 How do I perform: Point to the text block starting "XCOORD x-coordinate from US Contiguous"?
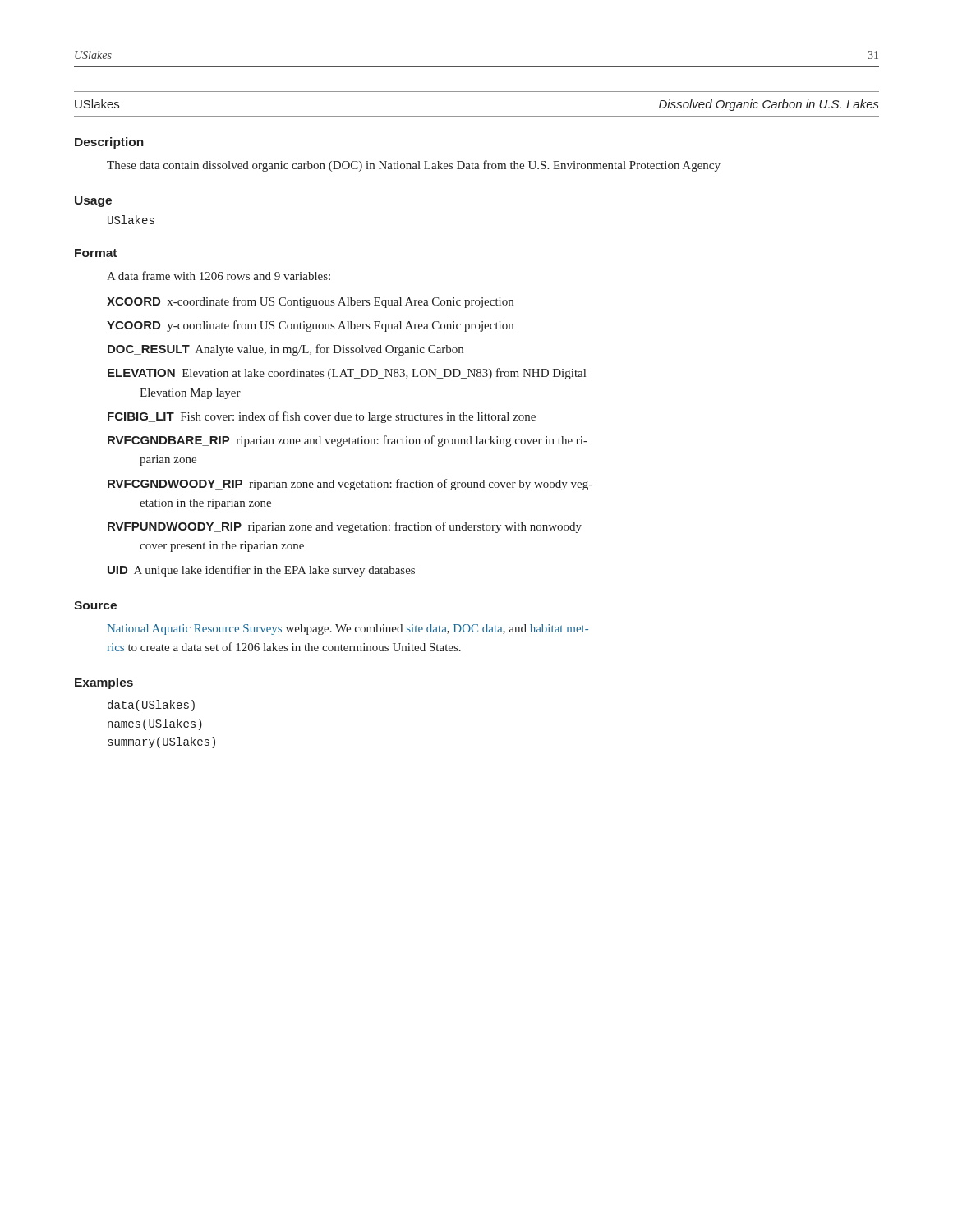(x=310, y=301)
